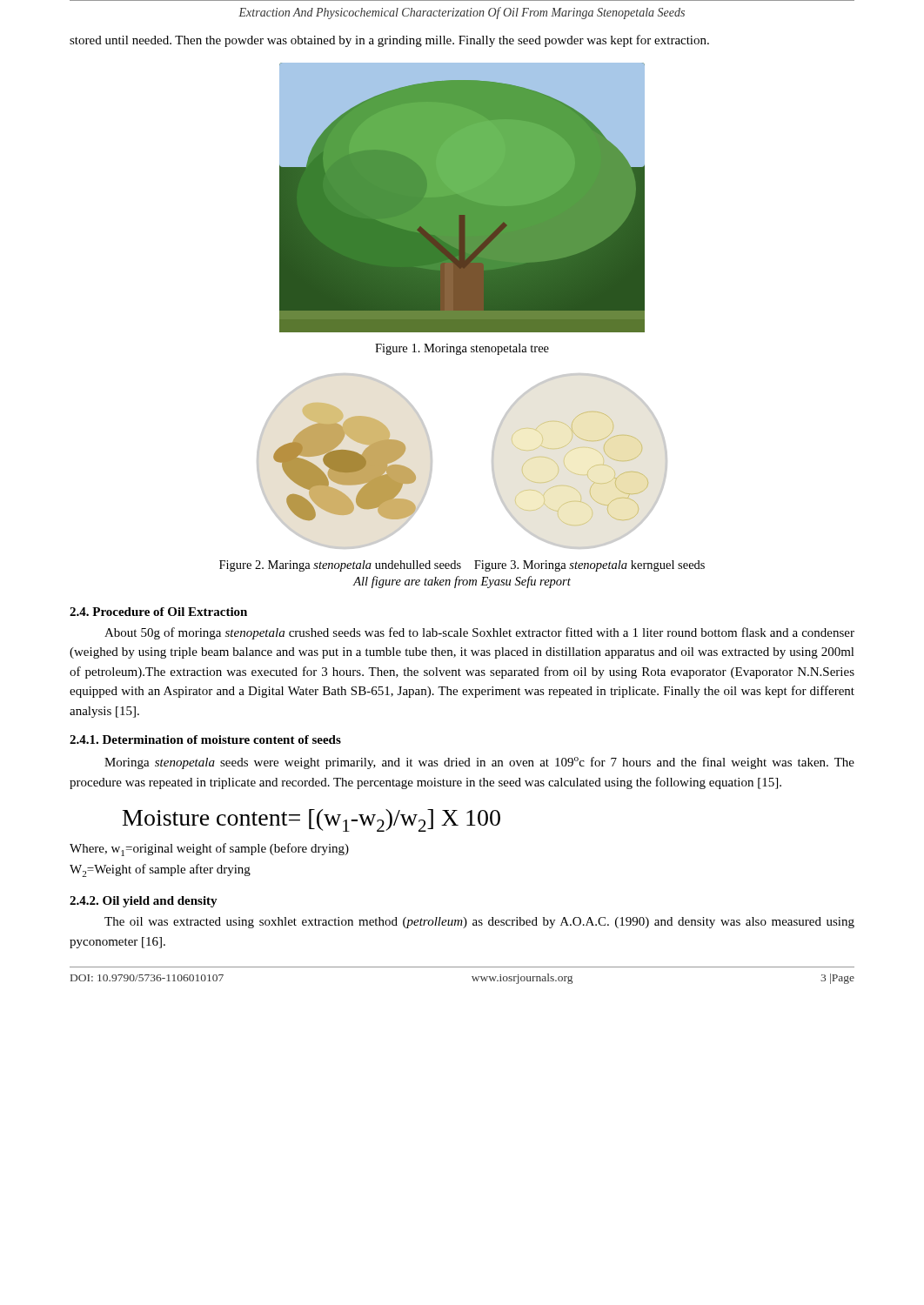This screenshot has width=924, height=1305.
Task: Find the block starting "Figure 2. Maringa stenopetala undehulled"
Action: tap(462, 564)
